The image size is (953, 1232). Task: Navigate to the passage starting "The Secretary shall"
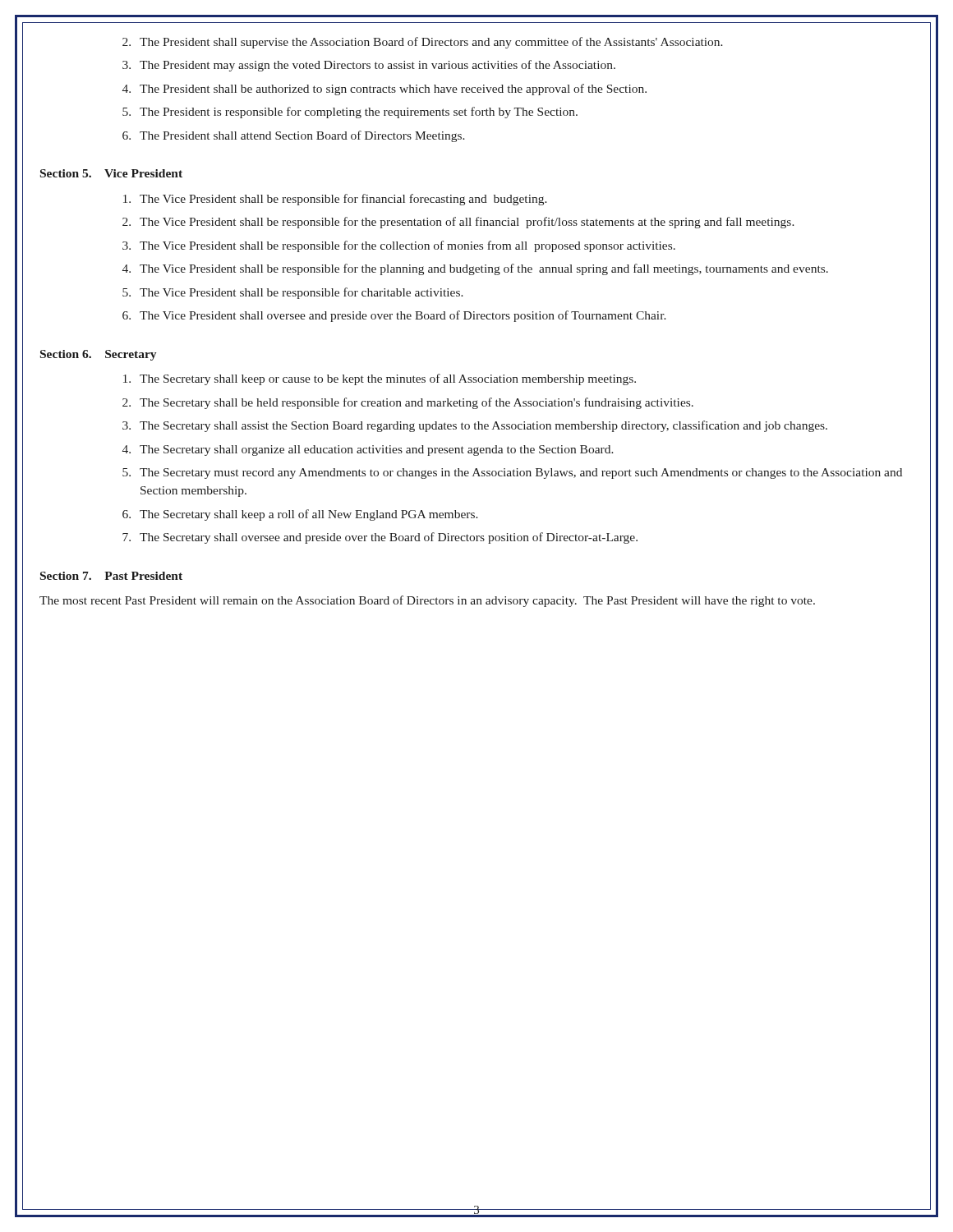pyautogui.click(x=371, y=379)
